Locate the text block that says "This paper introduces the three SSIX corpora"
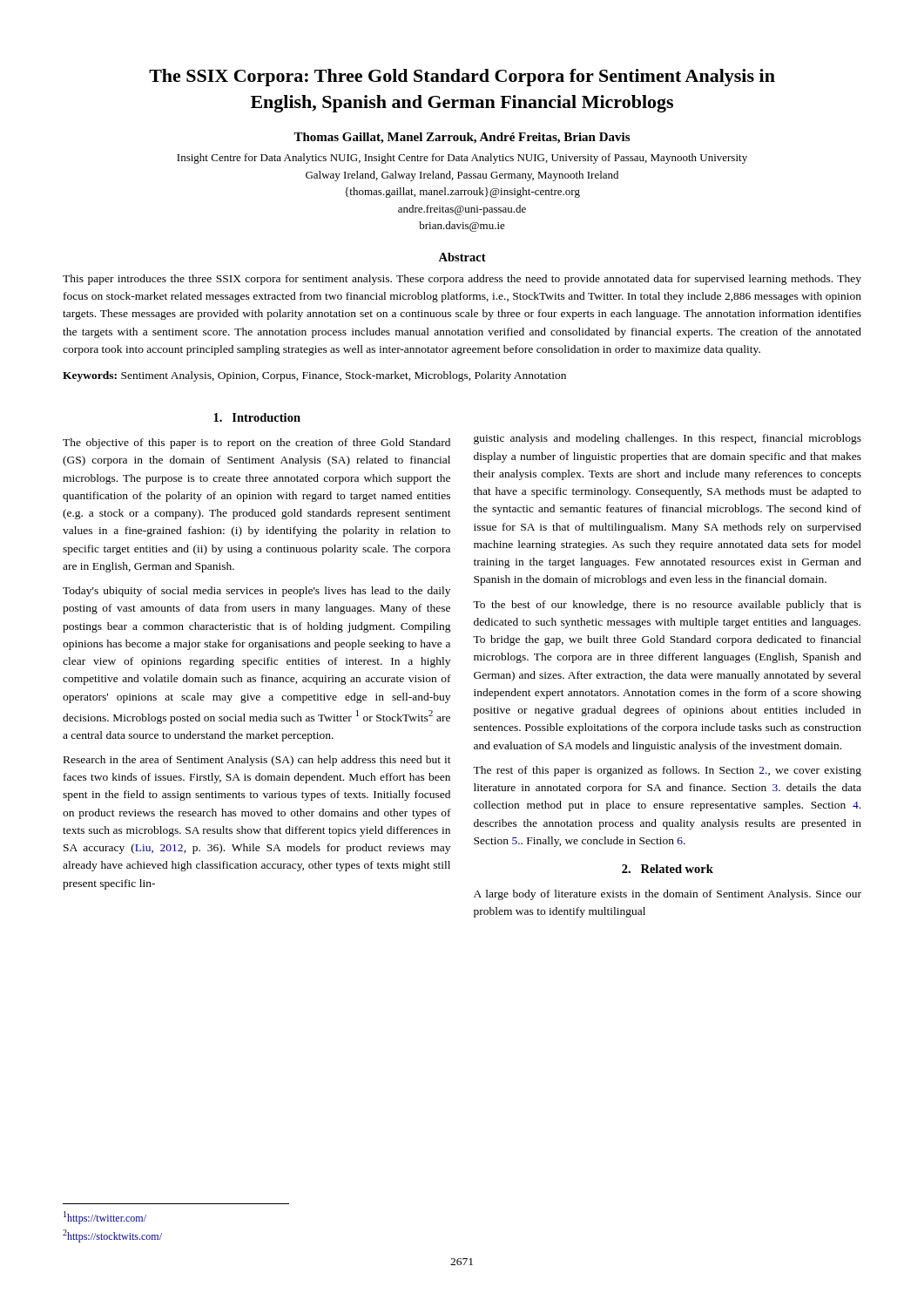Screen dimensions: 1307x924 [462, 314]
